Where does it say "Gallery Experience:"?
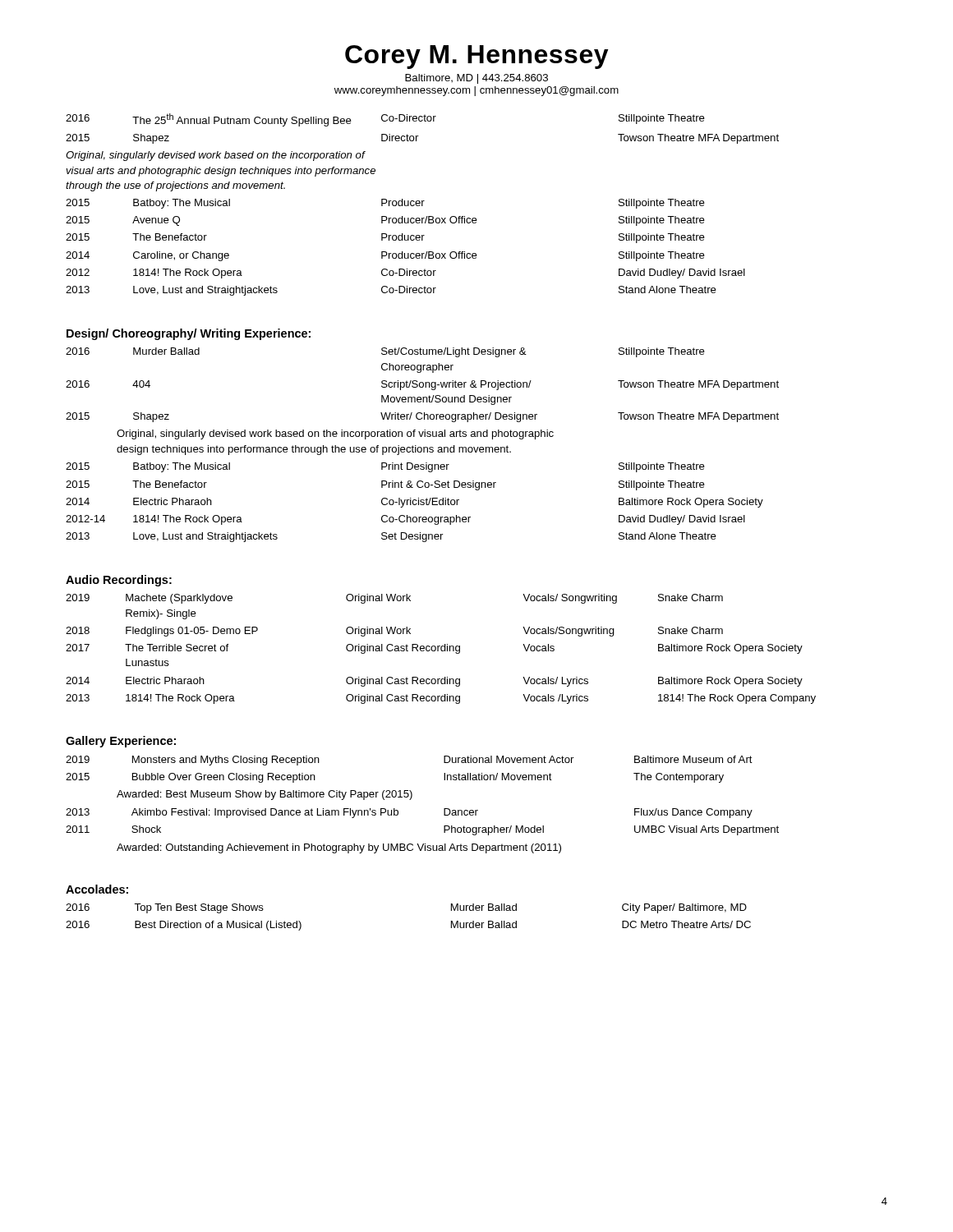The width and height of the screenshot is (953, 1232). pos(121,742)
